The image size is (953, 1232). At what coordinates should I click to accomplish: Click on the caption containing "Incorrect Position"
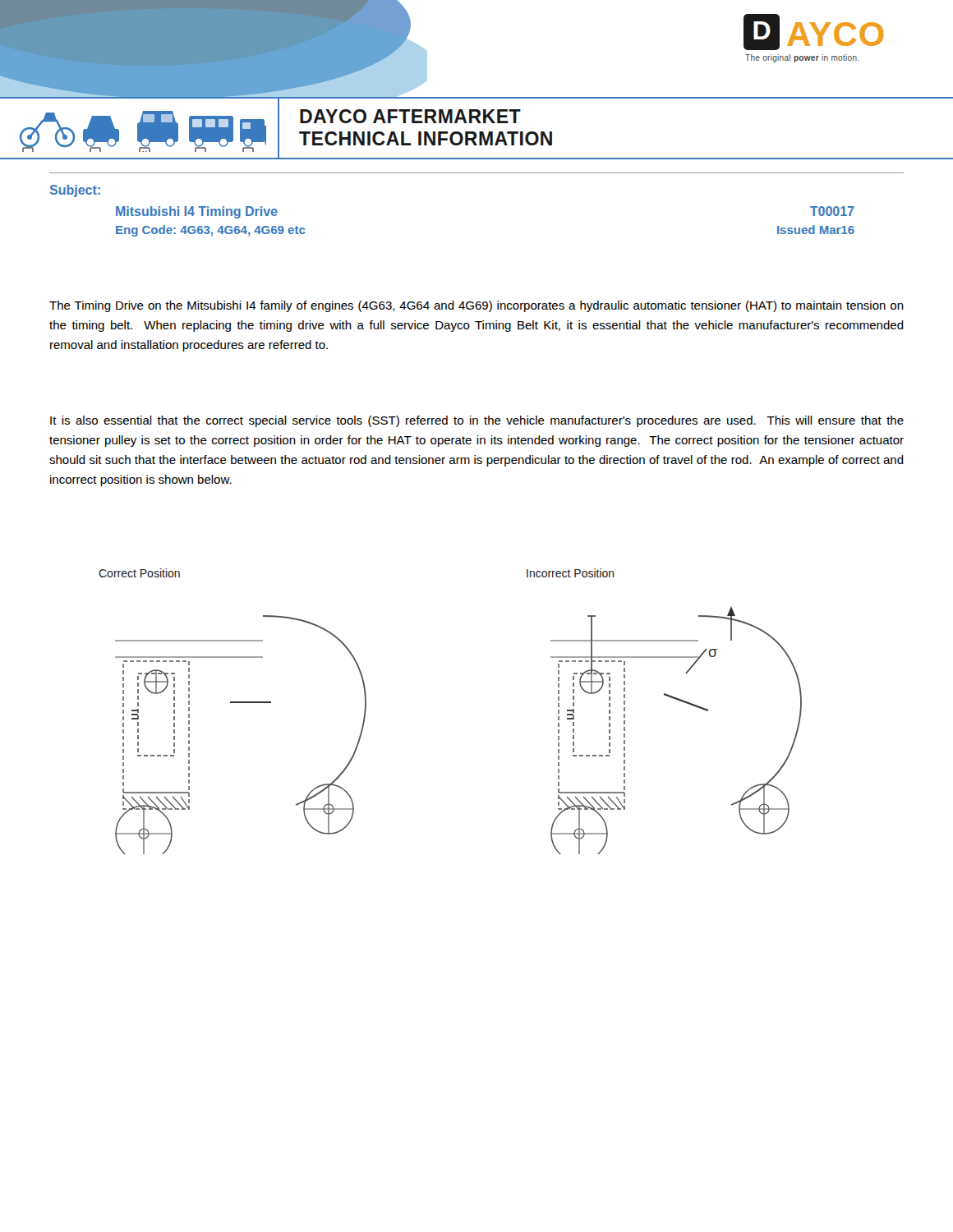570,573
